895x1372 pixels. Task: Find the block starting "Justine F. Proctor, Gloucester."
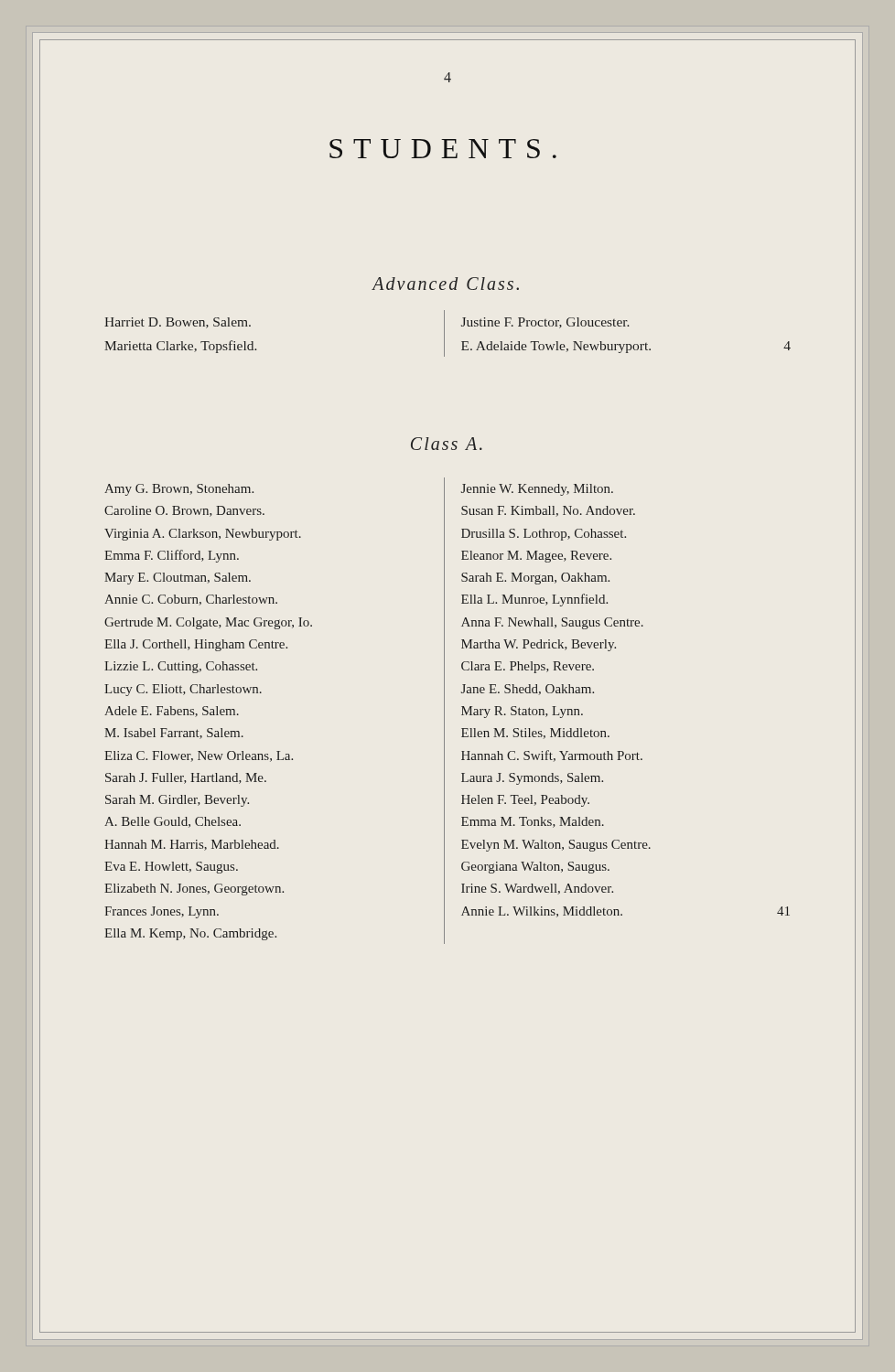coord(545,322)
